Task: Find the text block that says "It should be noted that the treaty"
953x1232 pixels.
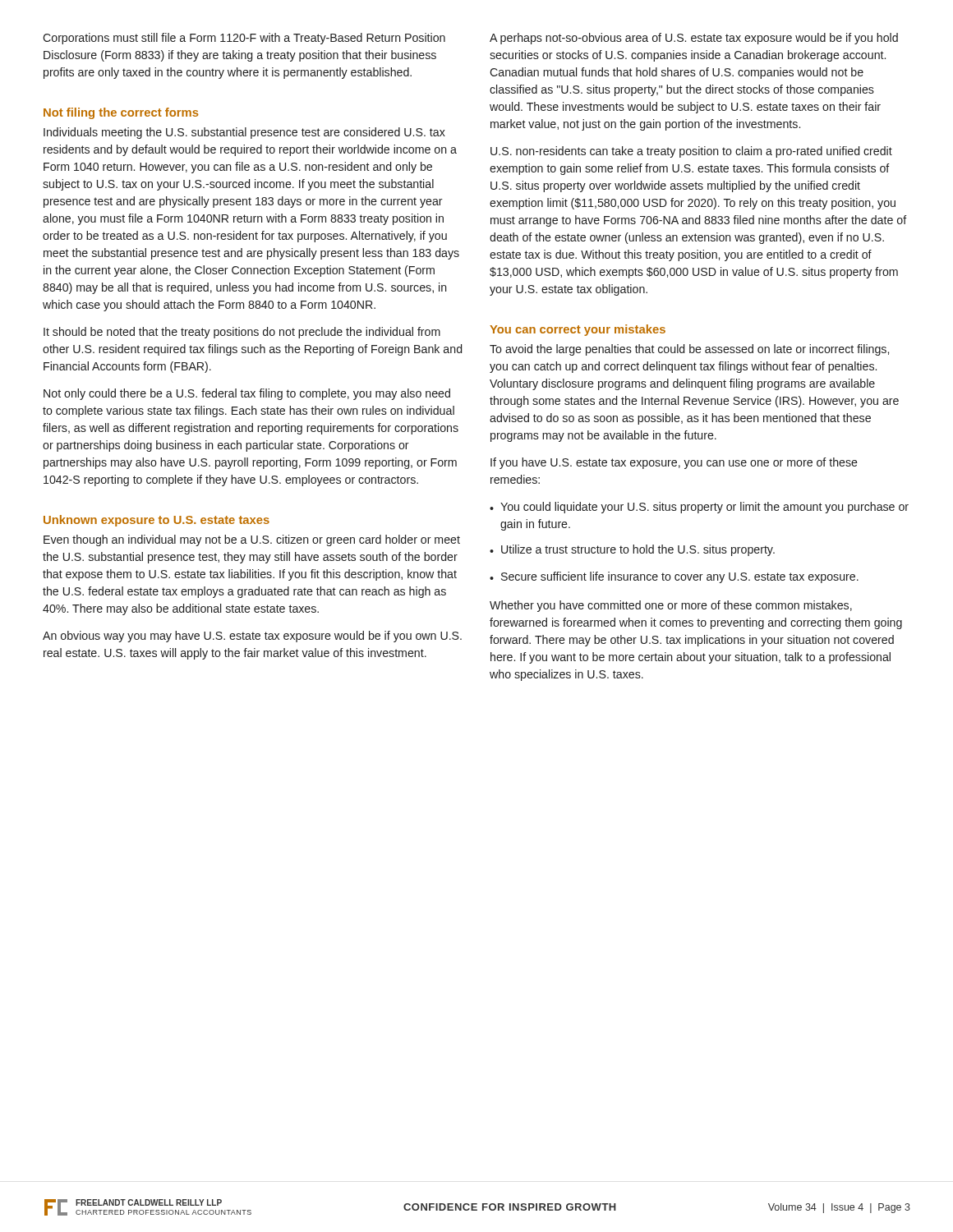Action: [x=253, y=350]
